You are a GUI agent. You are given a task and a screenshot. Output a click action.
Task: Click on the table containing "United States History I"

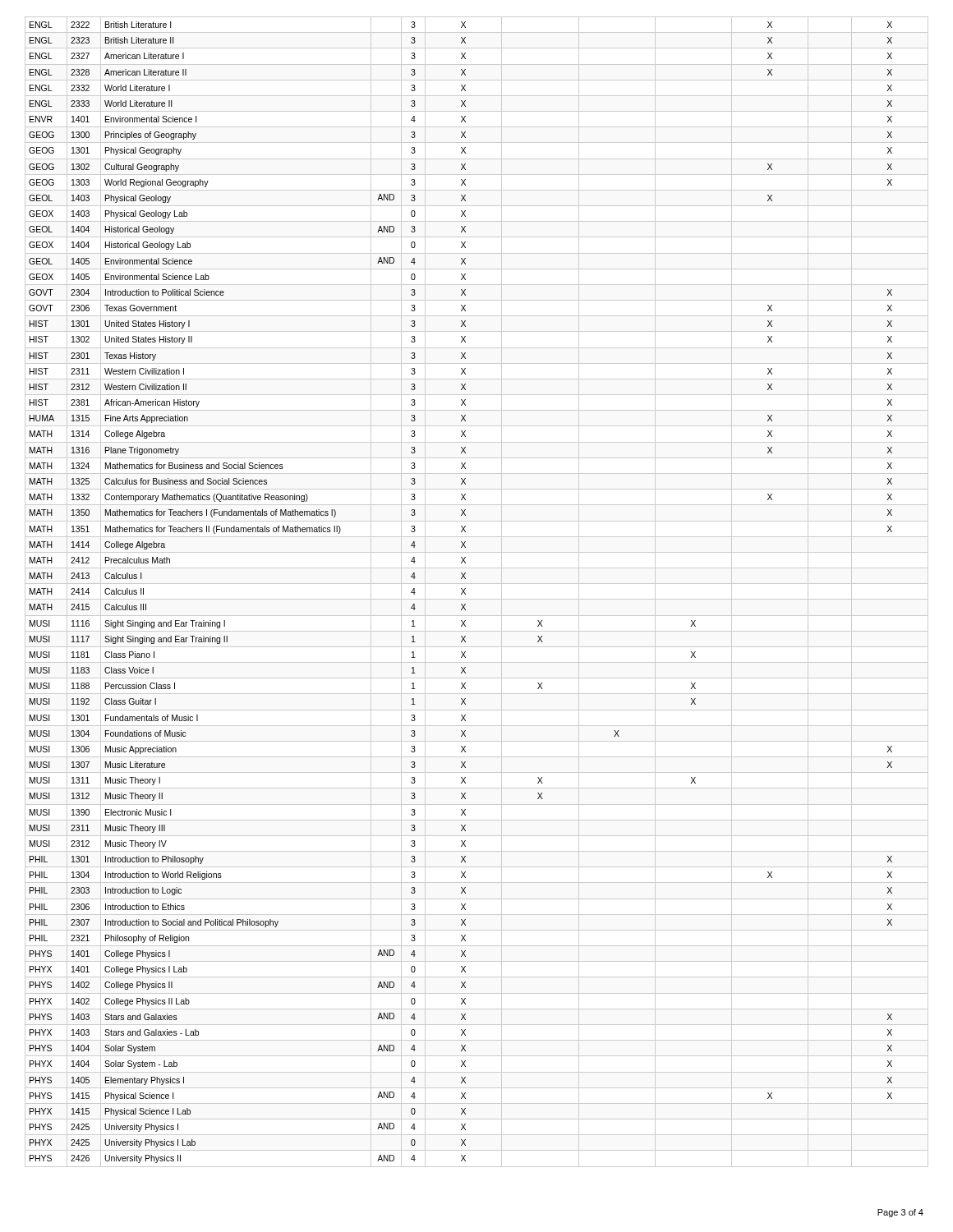pos(476,592)
